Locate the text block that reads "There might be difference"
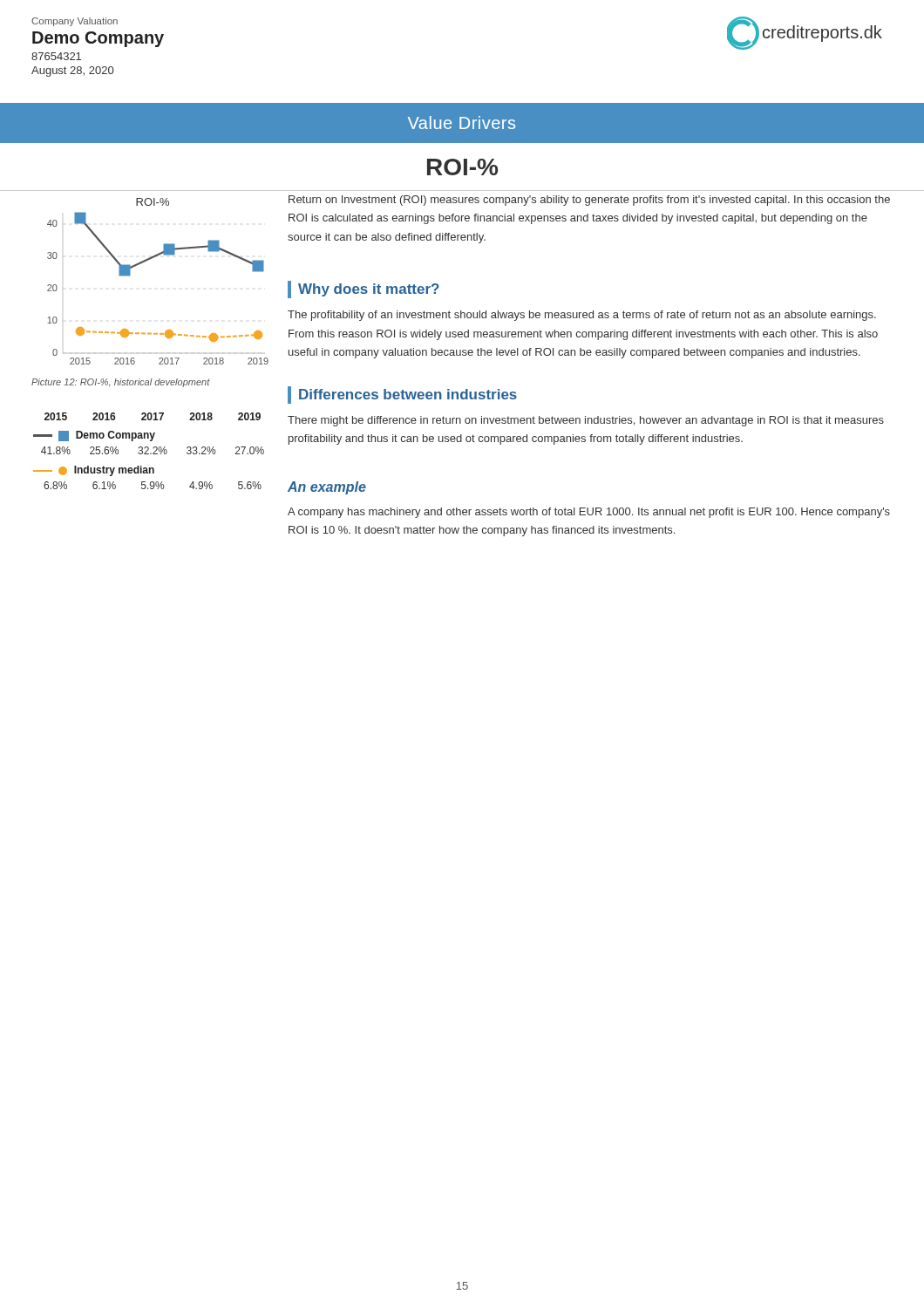 click(x=586, y=429)
